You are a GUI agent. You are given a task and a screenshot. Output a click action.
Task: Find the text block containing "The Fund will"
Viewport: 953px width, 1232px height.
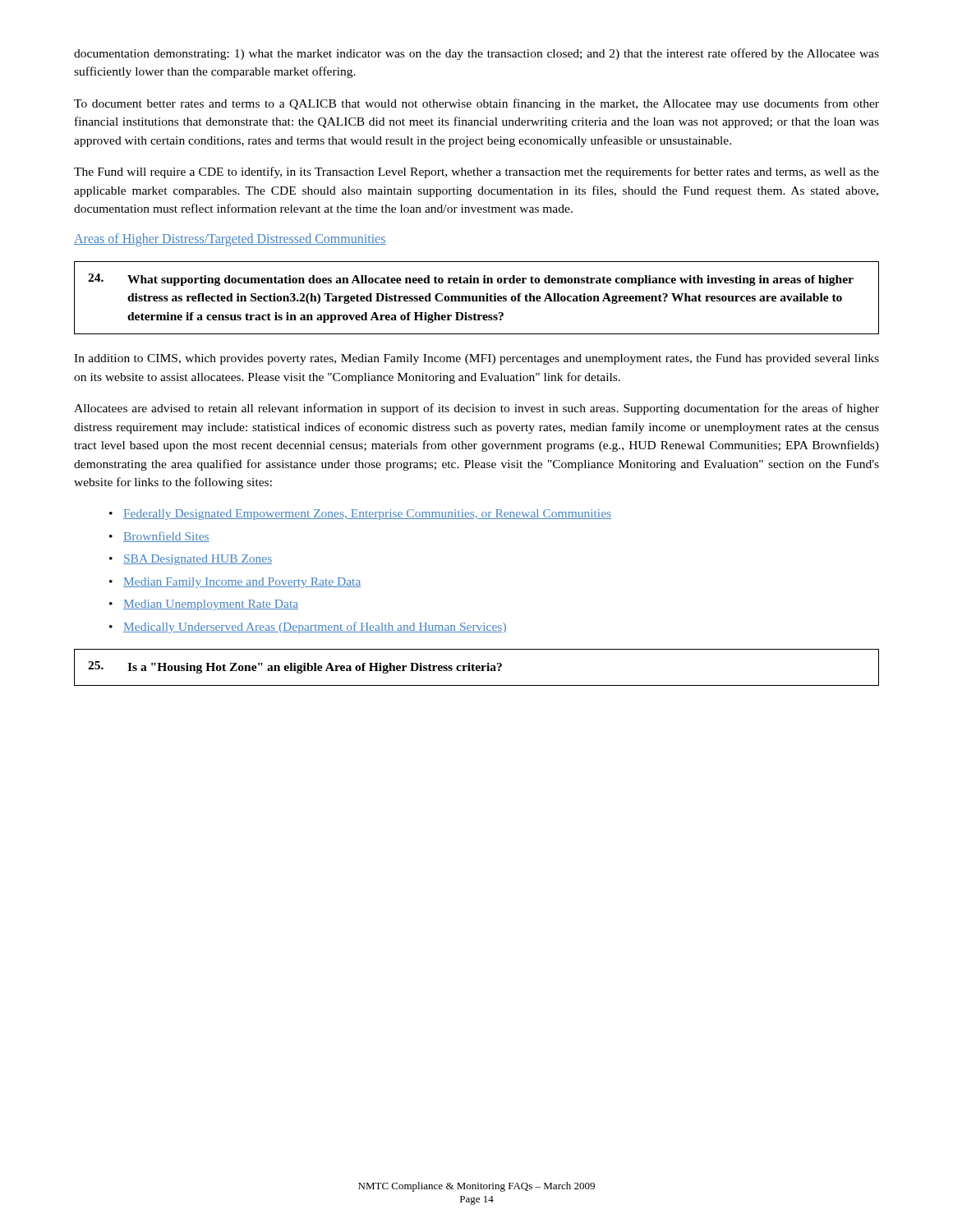click(476, 190)
